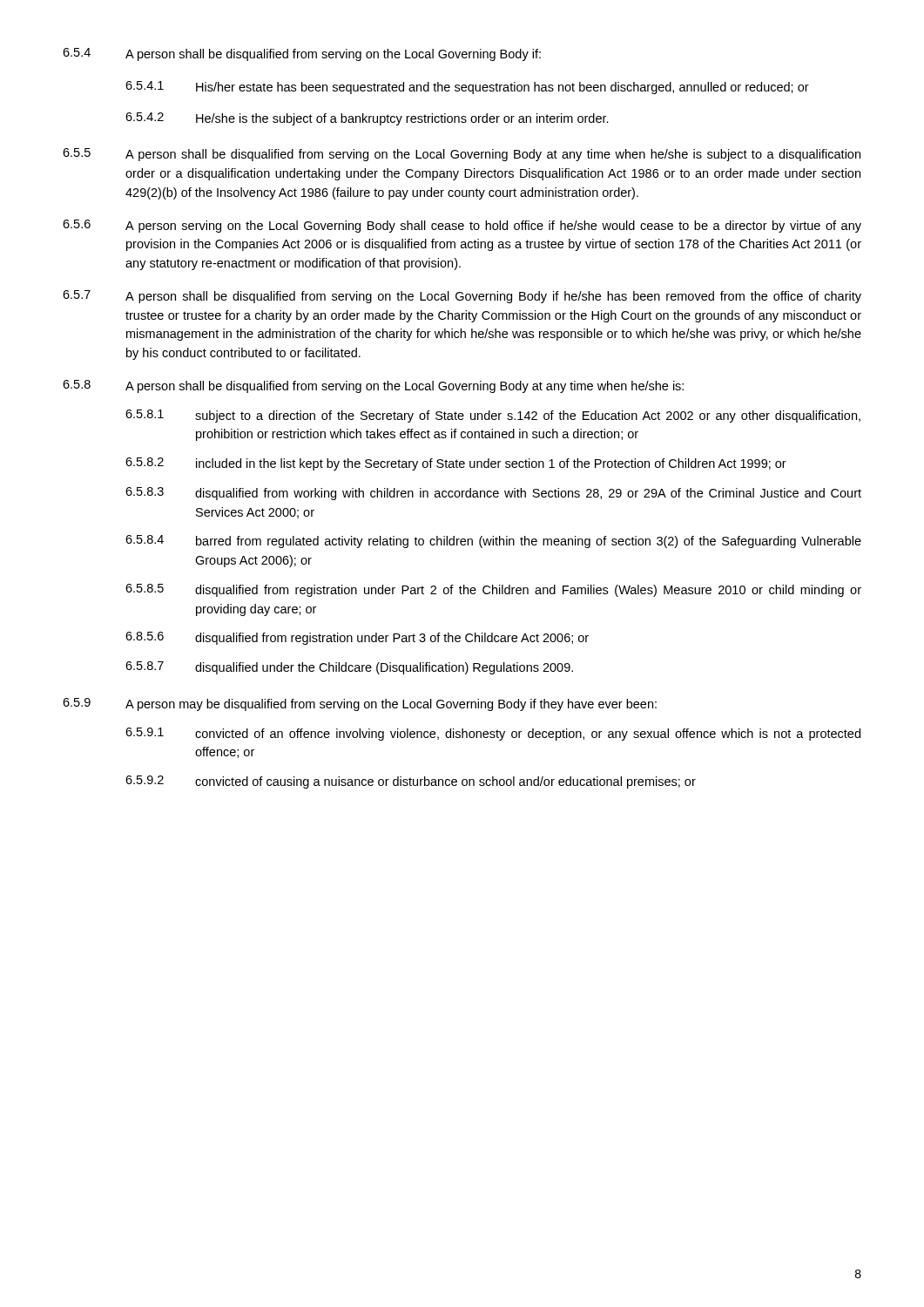Locate the region starting "6.5.8.5 disqualified from registration under Part 2 of"
Image resolution: width=924 pixels, height=1307 pixels.
point(493,600)
